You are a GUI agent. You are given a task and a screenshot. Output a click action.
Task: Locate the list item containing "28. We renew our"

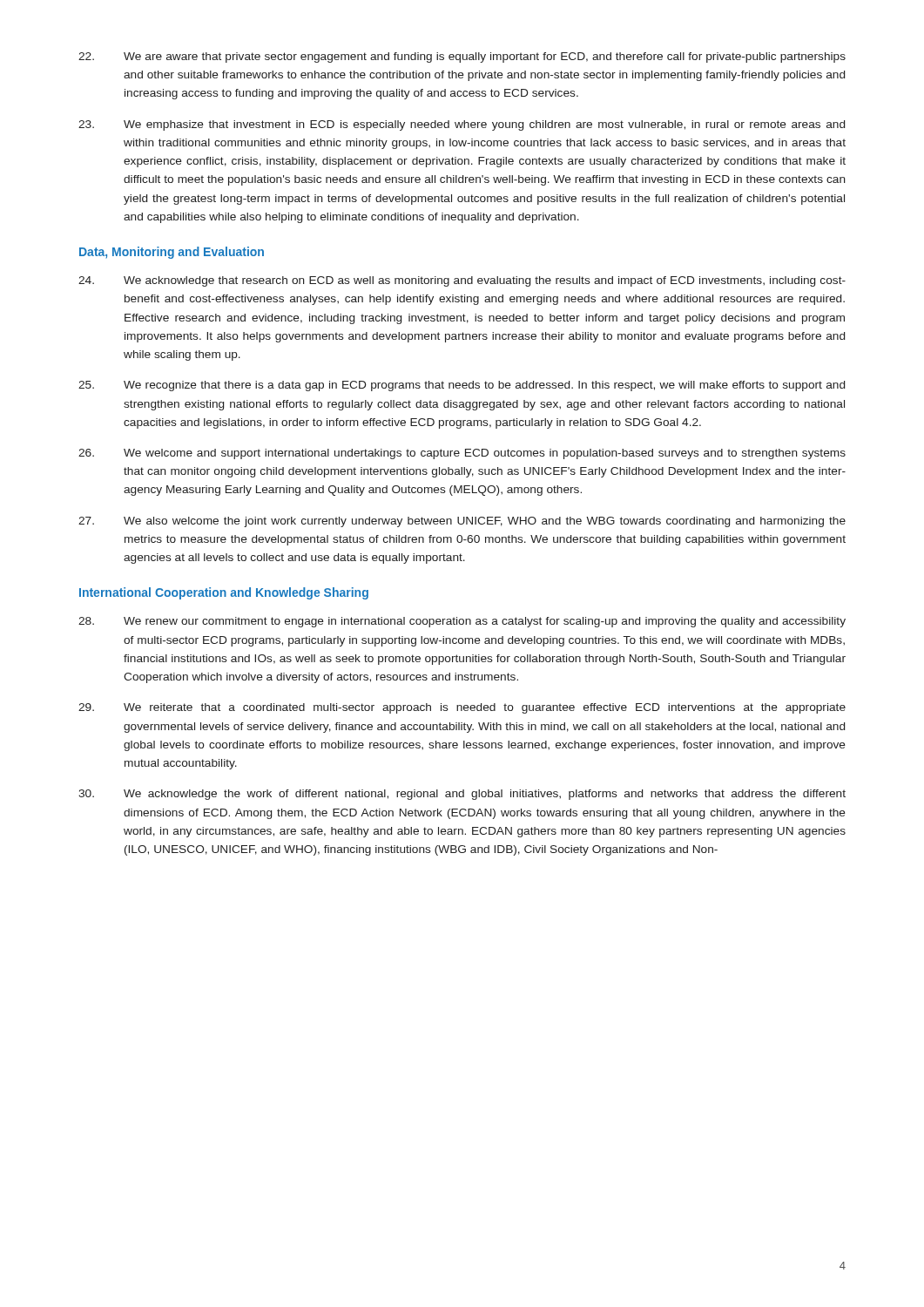tap(462, 649)
